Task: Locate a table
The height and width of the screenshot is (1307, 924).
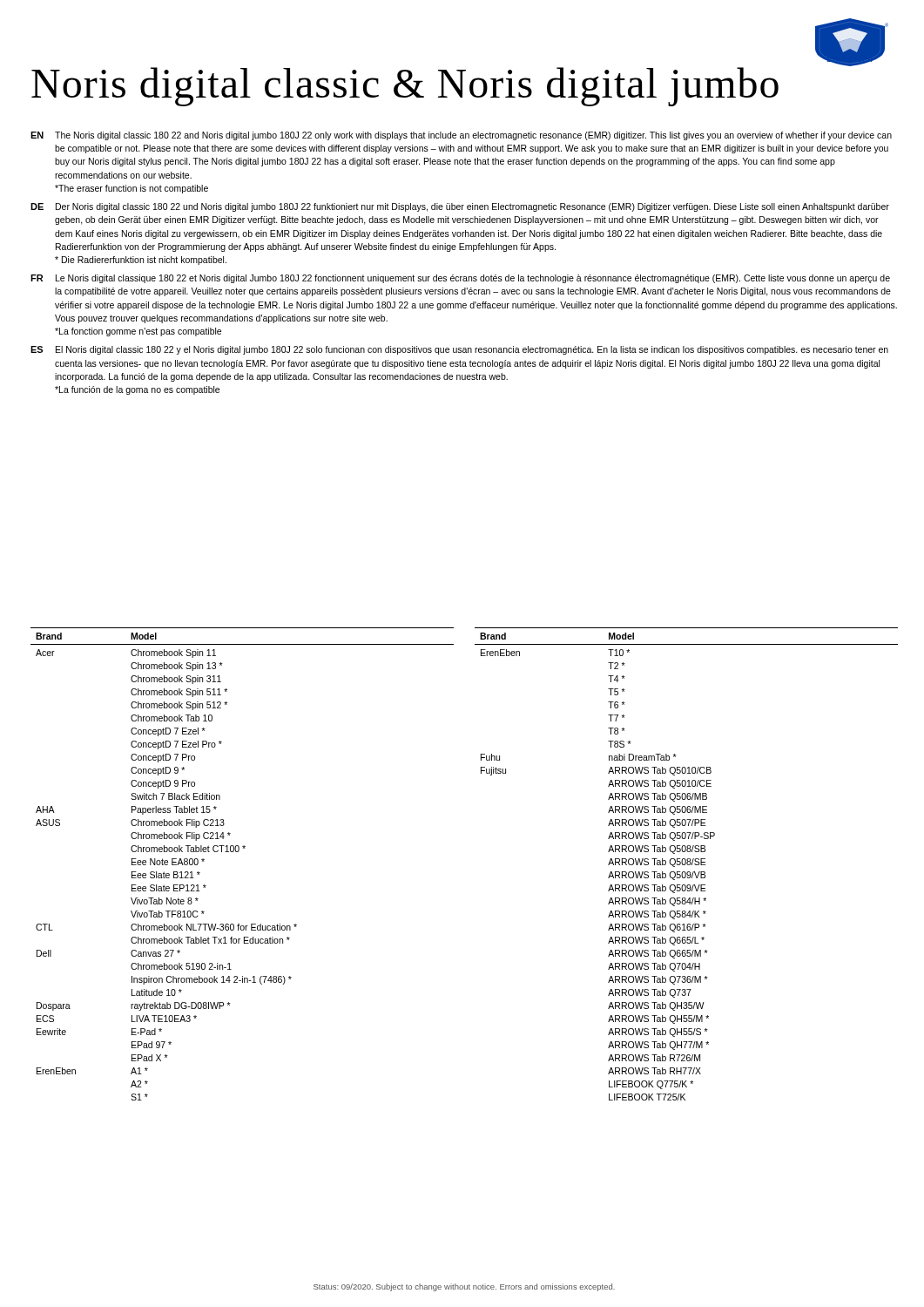Action: (464, 865)
